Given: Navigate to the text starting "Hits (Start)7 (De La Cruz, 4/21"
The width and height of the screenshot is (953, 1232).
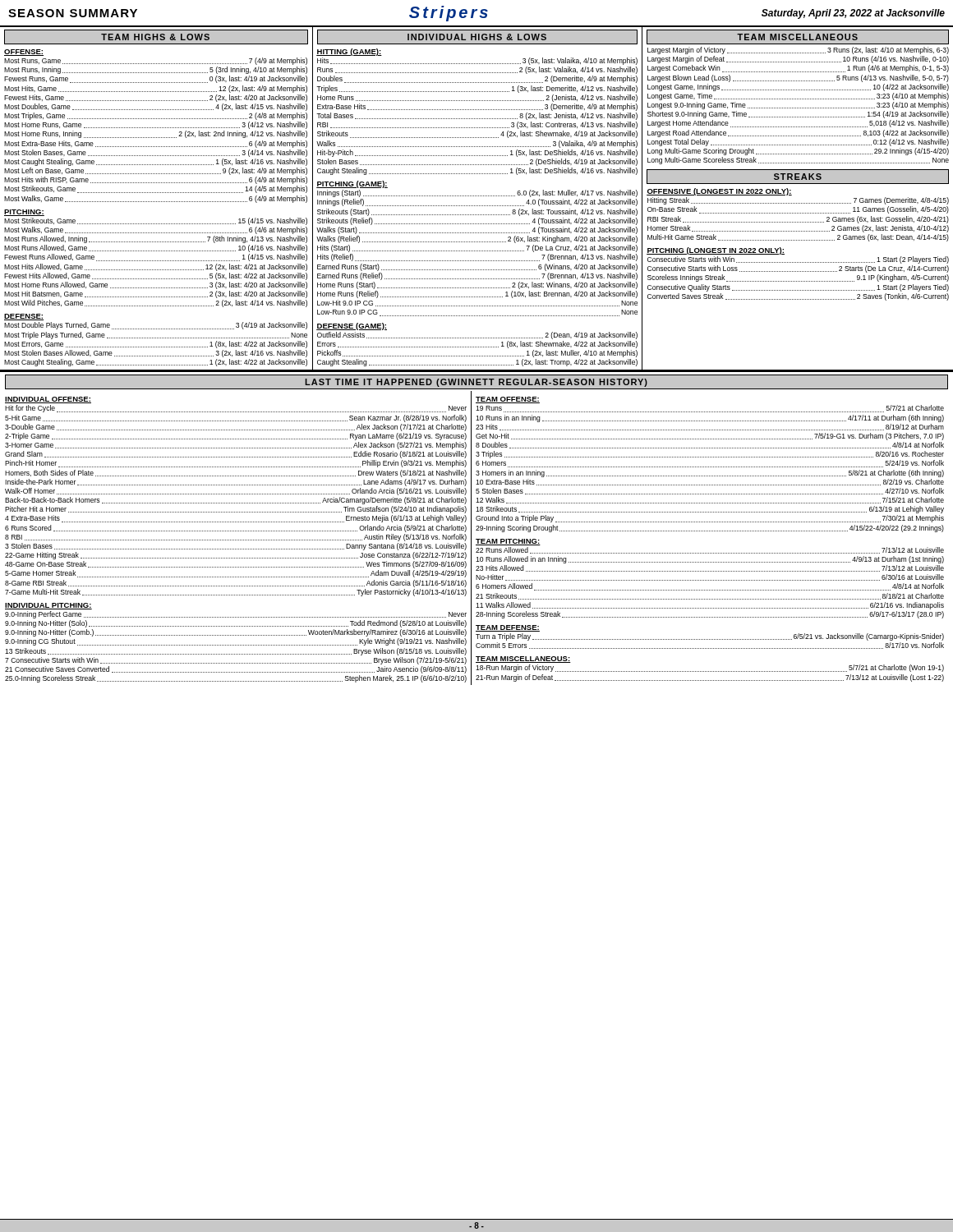Looking at the screenshot, I should tap(477, 249).
